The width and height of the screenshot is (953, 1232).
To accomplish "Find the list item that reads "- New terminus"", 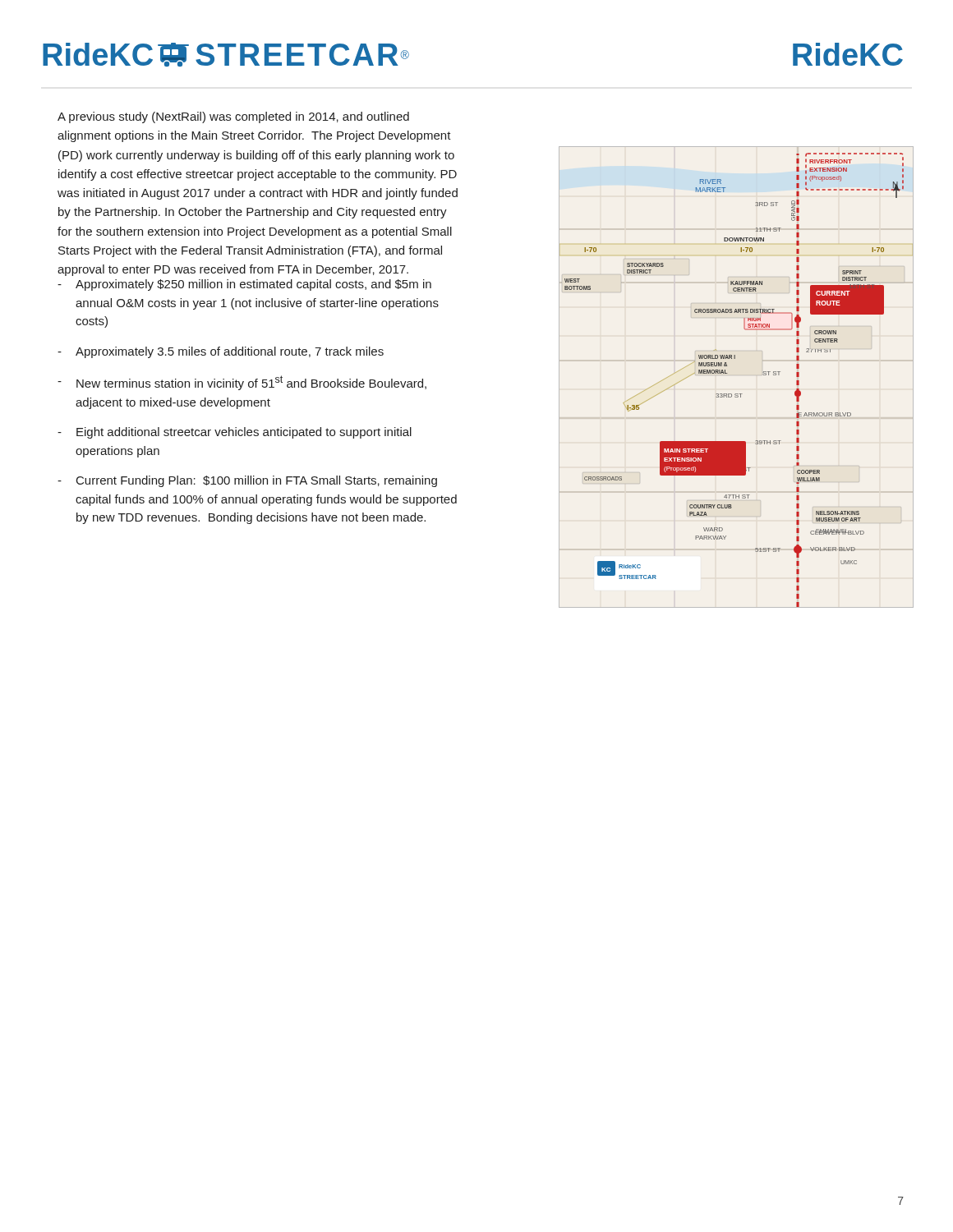I will pyautogui.click(x=259, y=392).
